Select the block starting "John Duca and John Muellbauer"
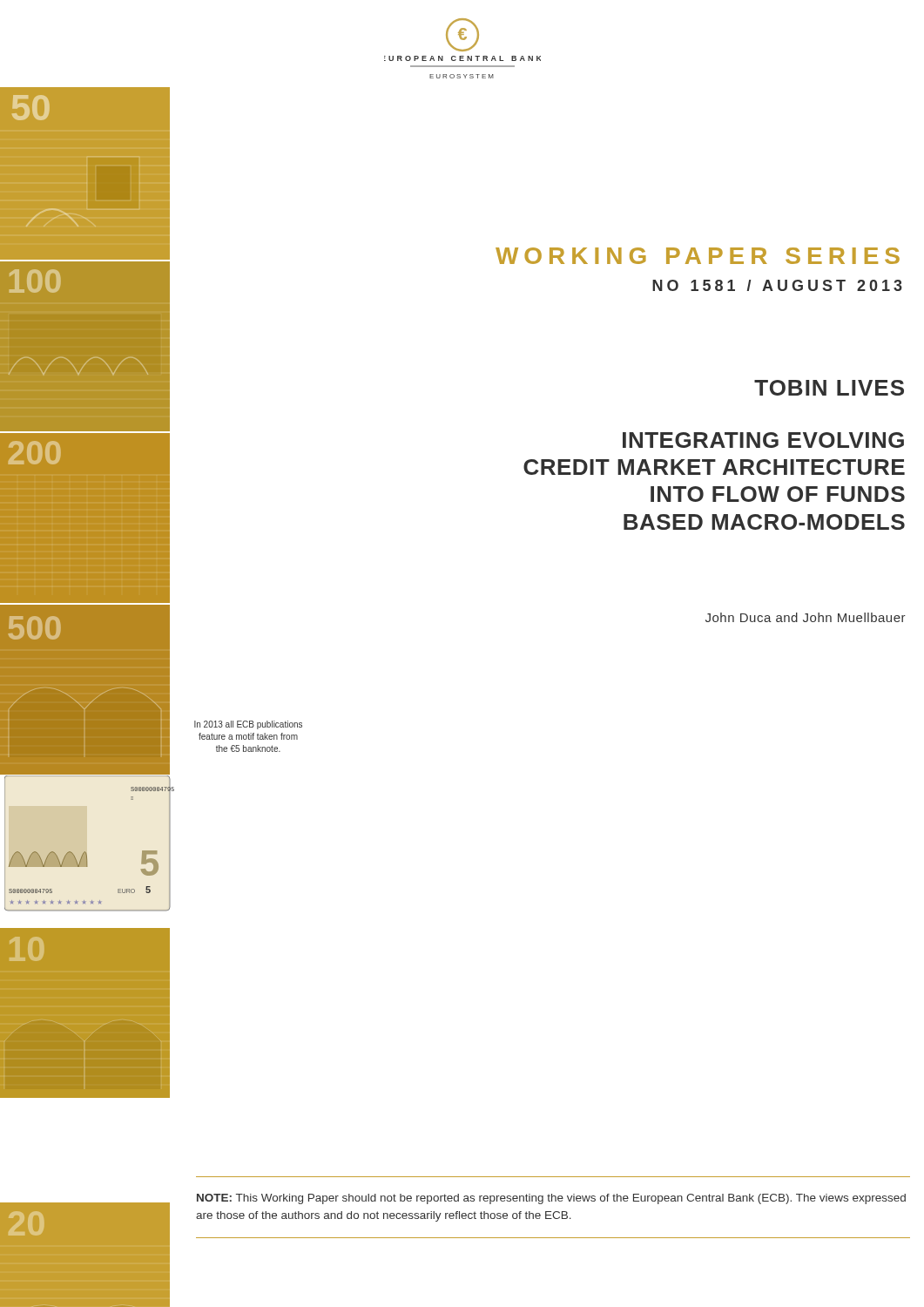Viewport: 924px width, 1307px height. (805, 617)
